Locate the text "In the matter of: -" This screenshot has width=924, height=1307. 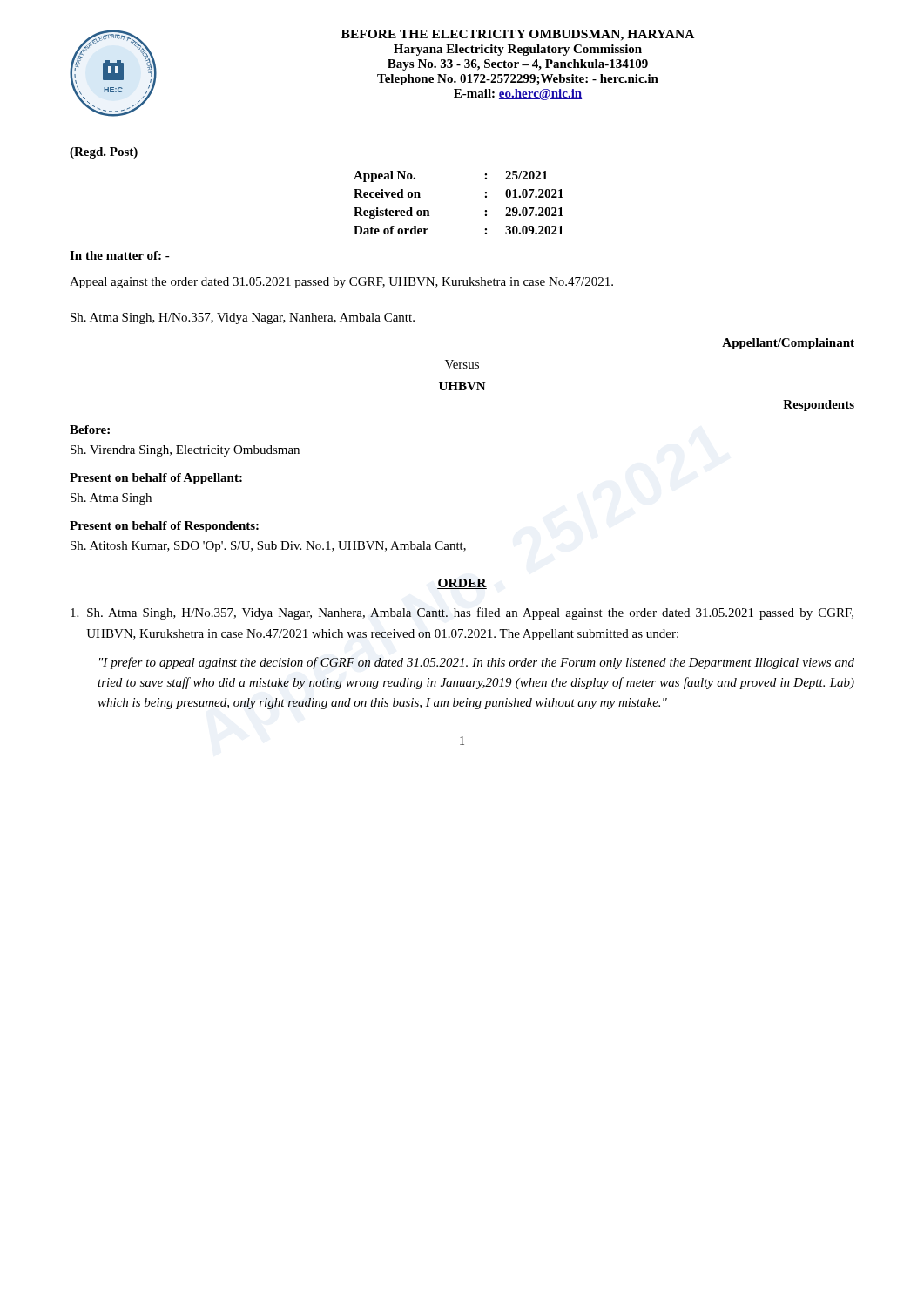coord(120,255)
